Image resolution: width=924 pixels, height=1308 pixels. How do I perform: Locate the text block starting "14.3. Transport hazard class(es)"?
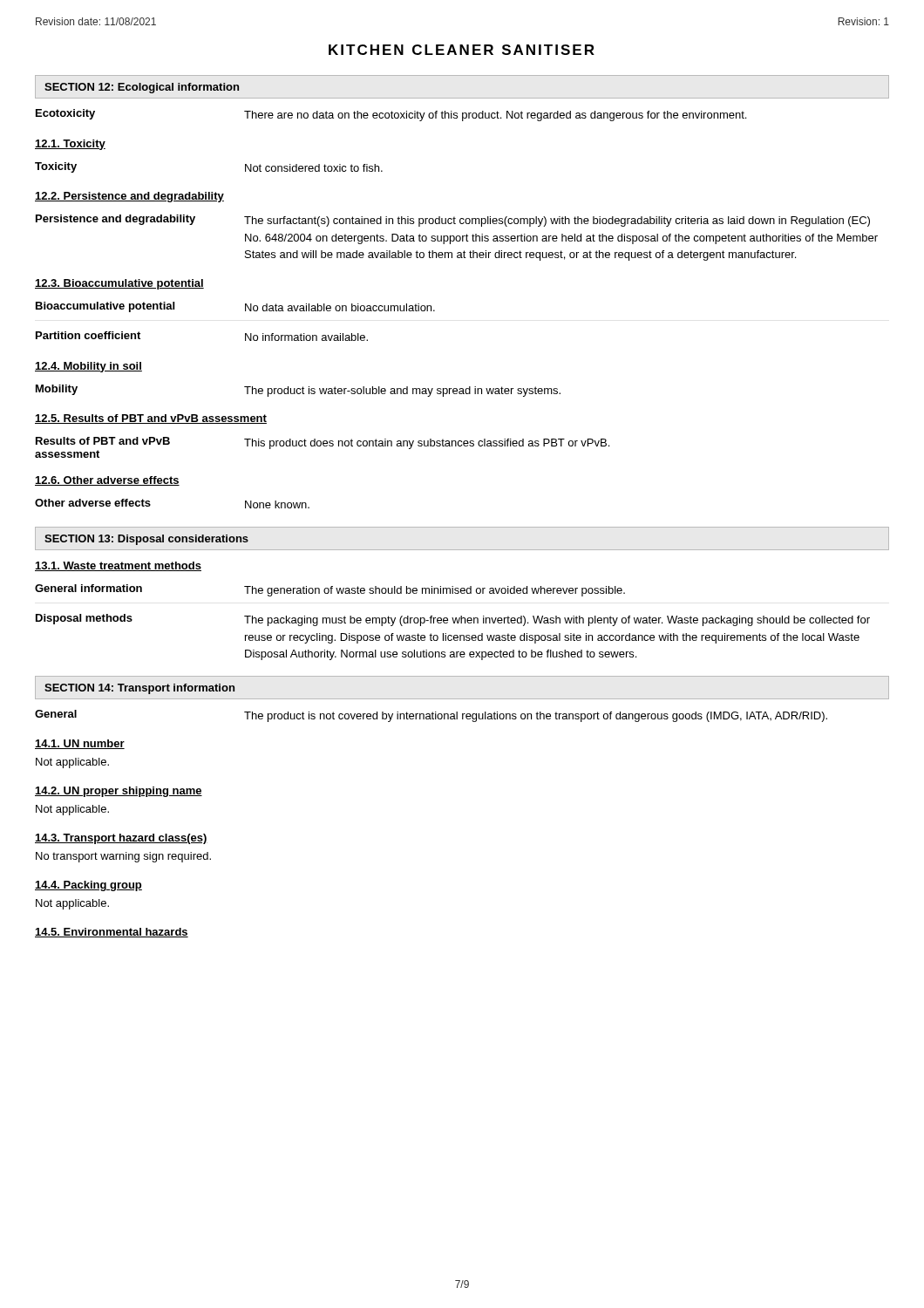121,839
